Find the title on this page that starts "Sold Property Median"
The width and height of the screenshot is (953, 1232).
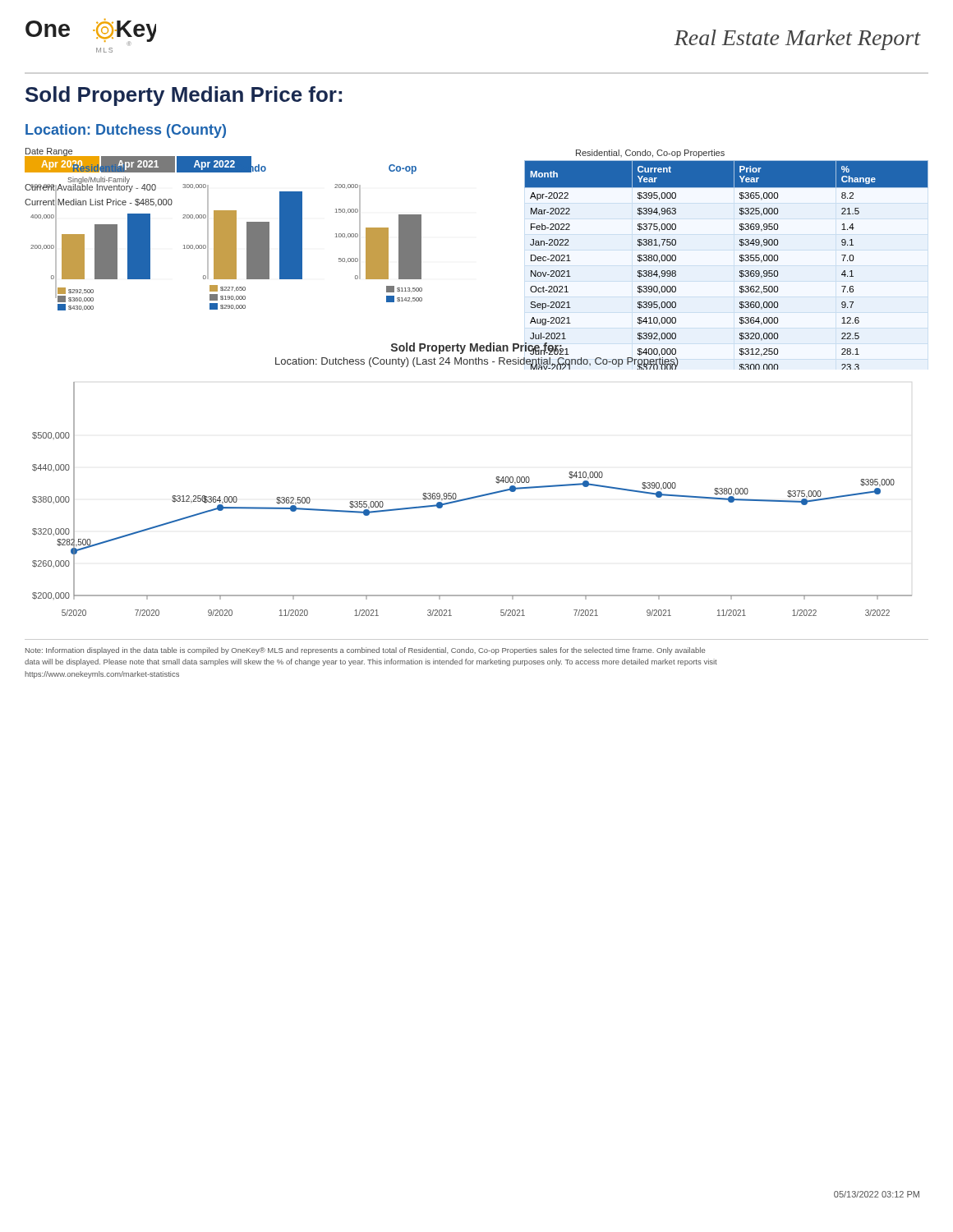184,94
